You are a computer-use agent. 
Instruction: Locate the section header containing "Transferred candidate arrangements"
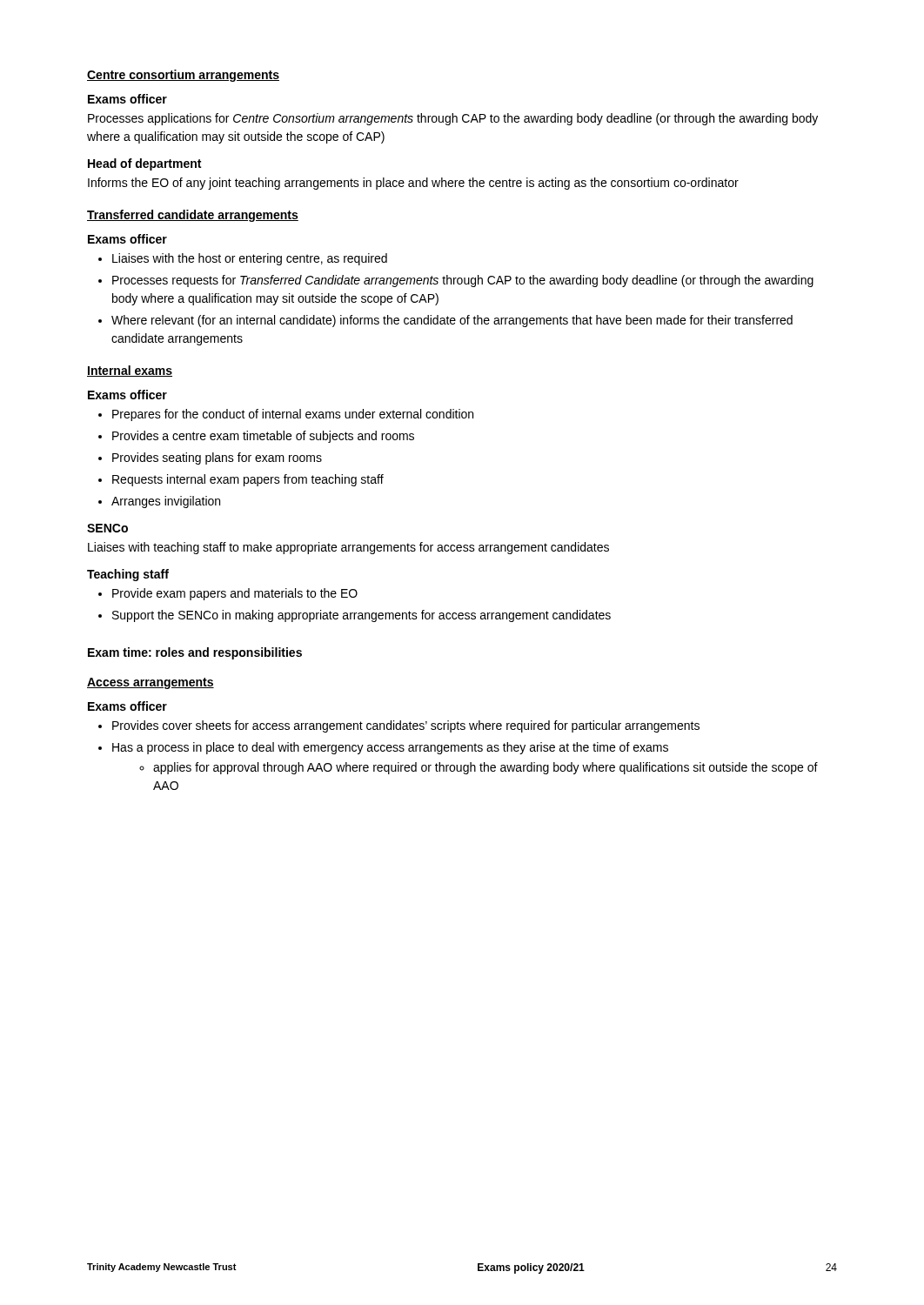(x=193, y=215)
